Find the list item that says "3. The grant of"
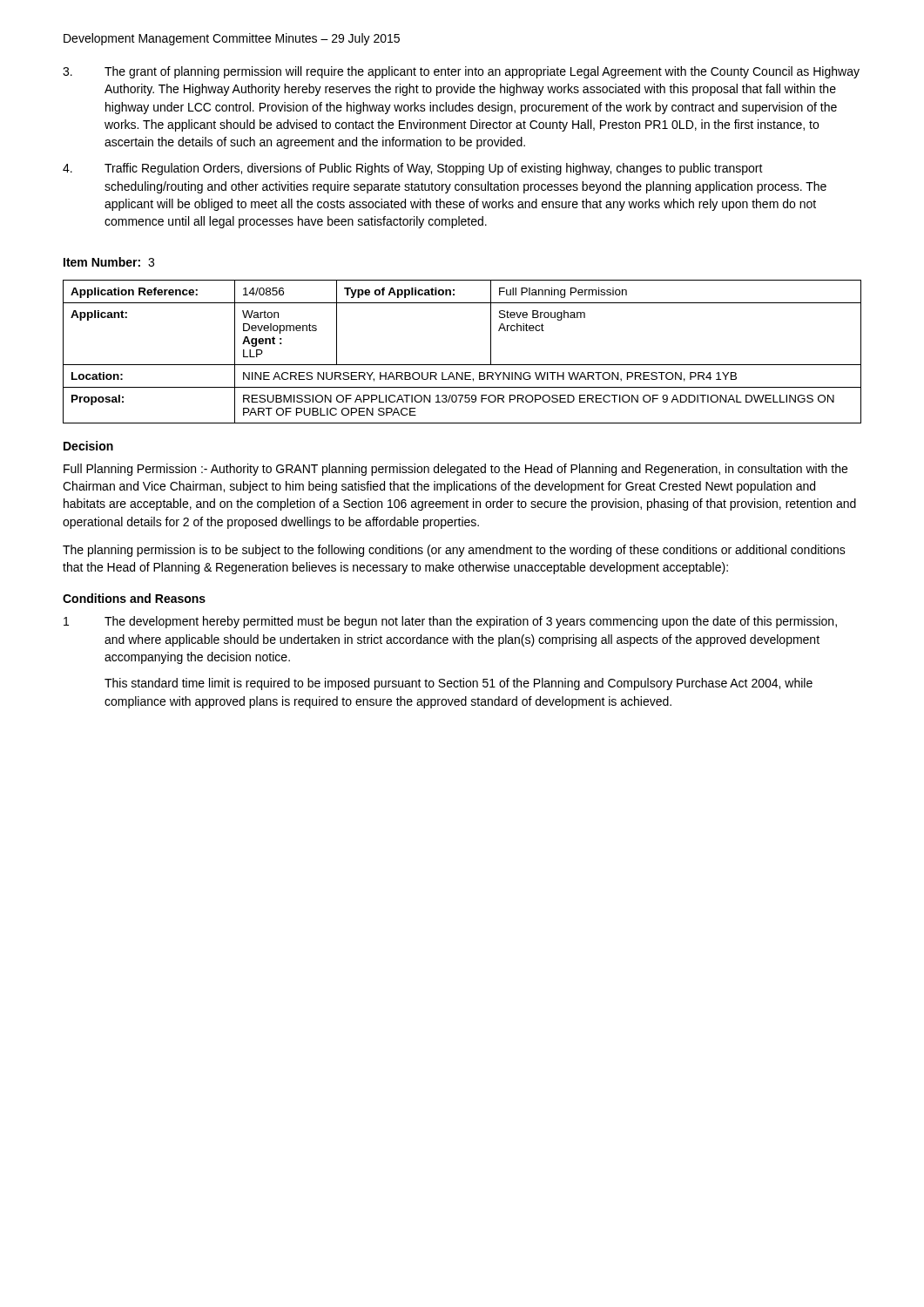Viewport: 924px width, 1307px height. (x=462, y=107)
